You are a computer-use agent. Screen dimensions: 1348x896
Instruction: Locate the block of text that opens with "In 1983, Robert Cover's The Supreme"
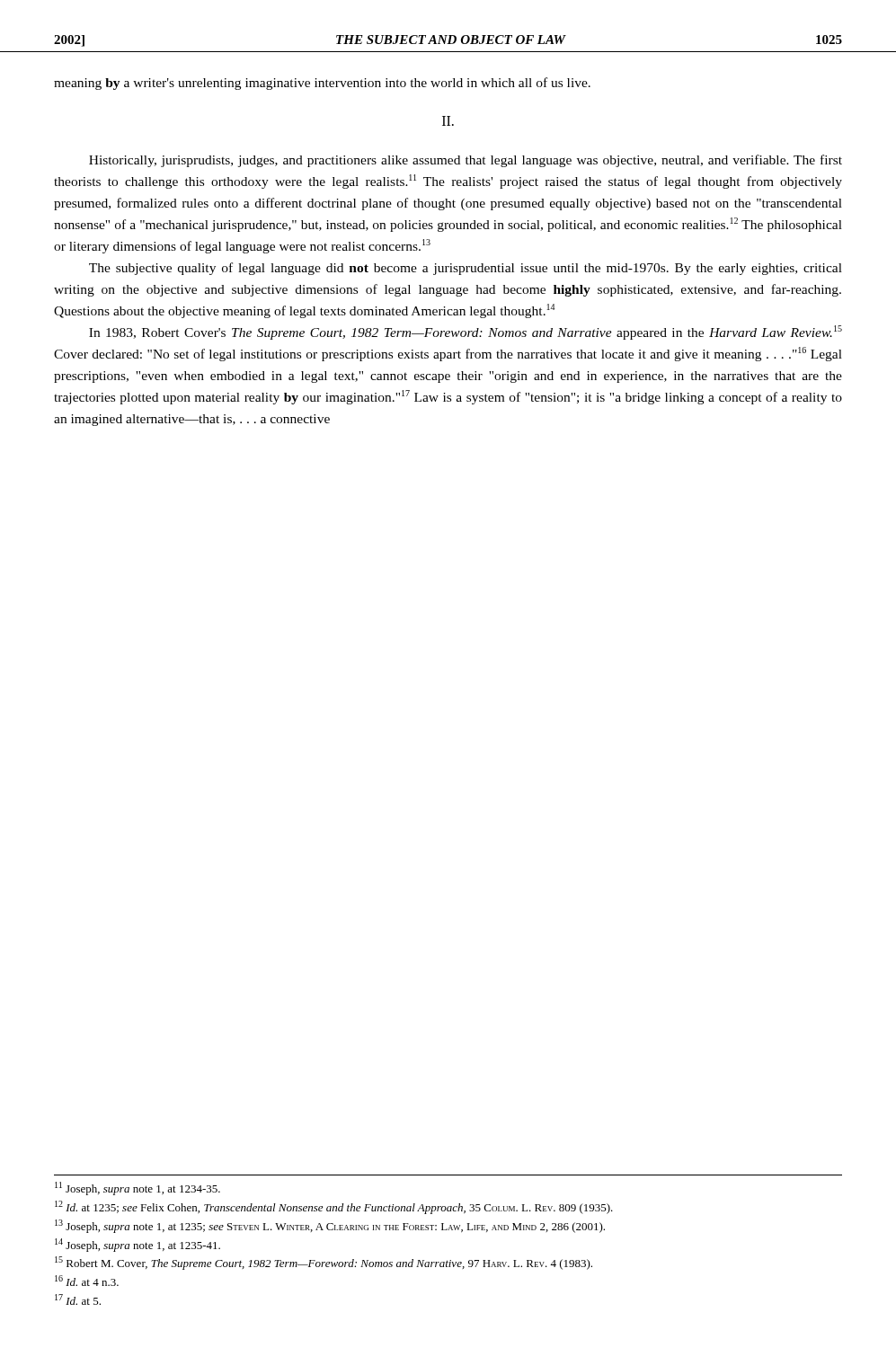448,376
